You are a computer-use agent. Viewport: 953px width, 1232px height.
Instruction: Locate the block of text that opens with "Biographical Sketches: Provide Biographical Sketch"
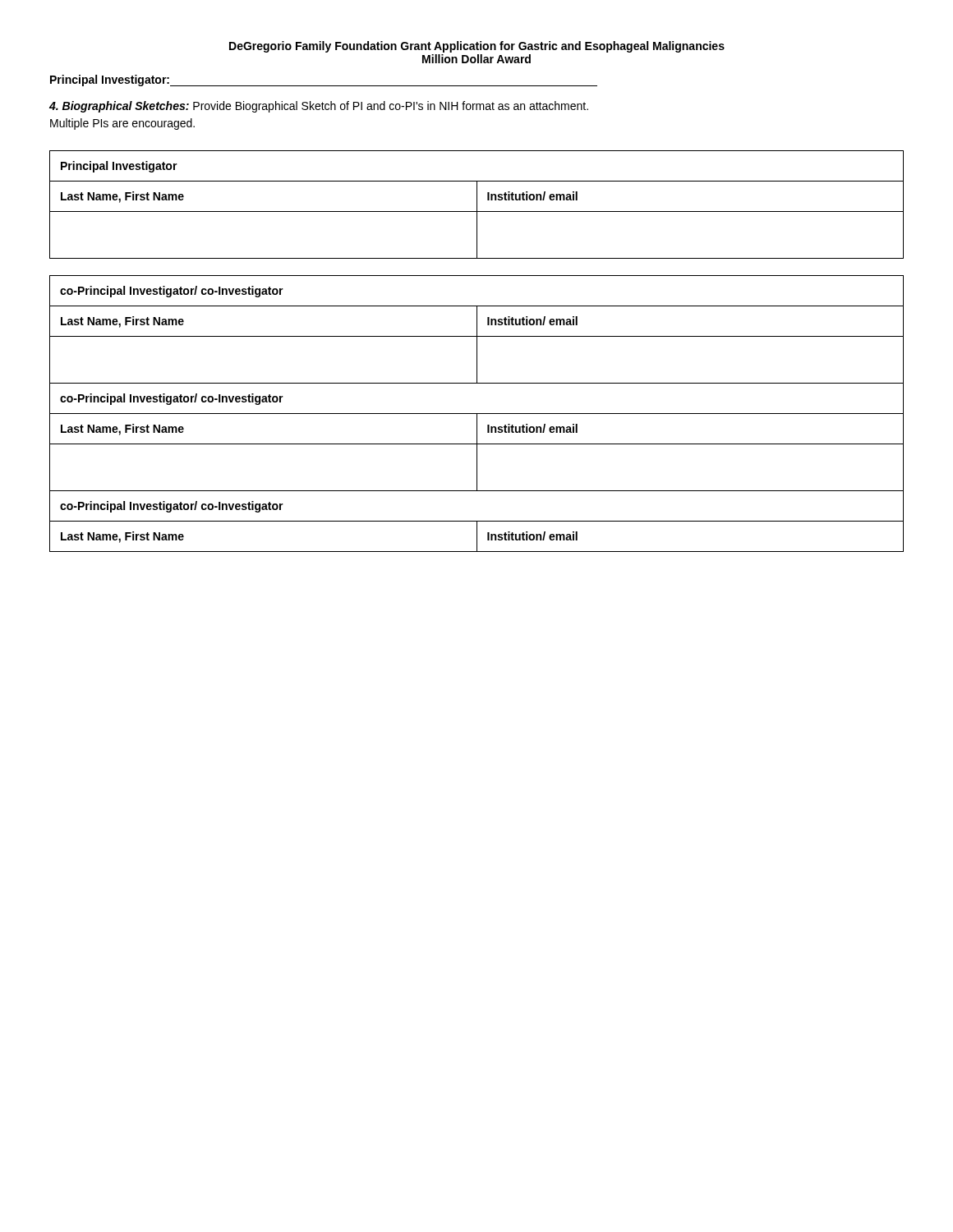coord(319,115)
